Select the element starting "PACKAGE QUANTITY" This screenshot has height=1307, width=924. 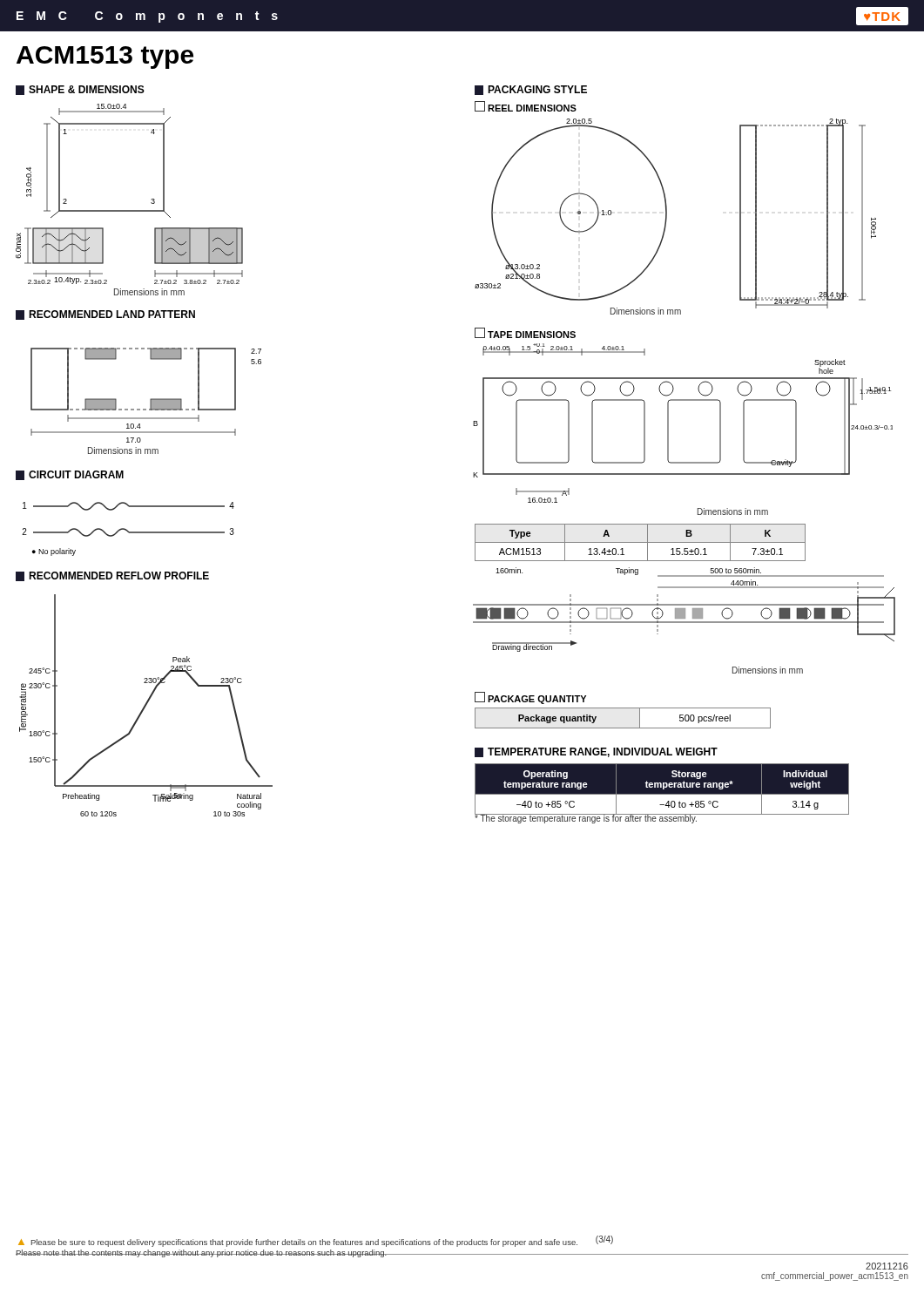click(x=531, y=698)
